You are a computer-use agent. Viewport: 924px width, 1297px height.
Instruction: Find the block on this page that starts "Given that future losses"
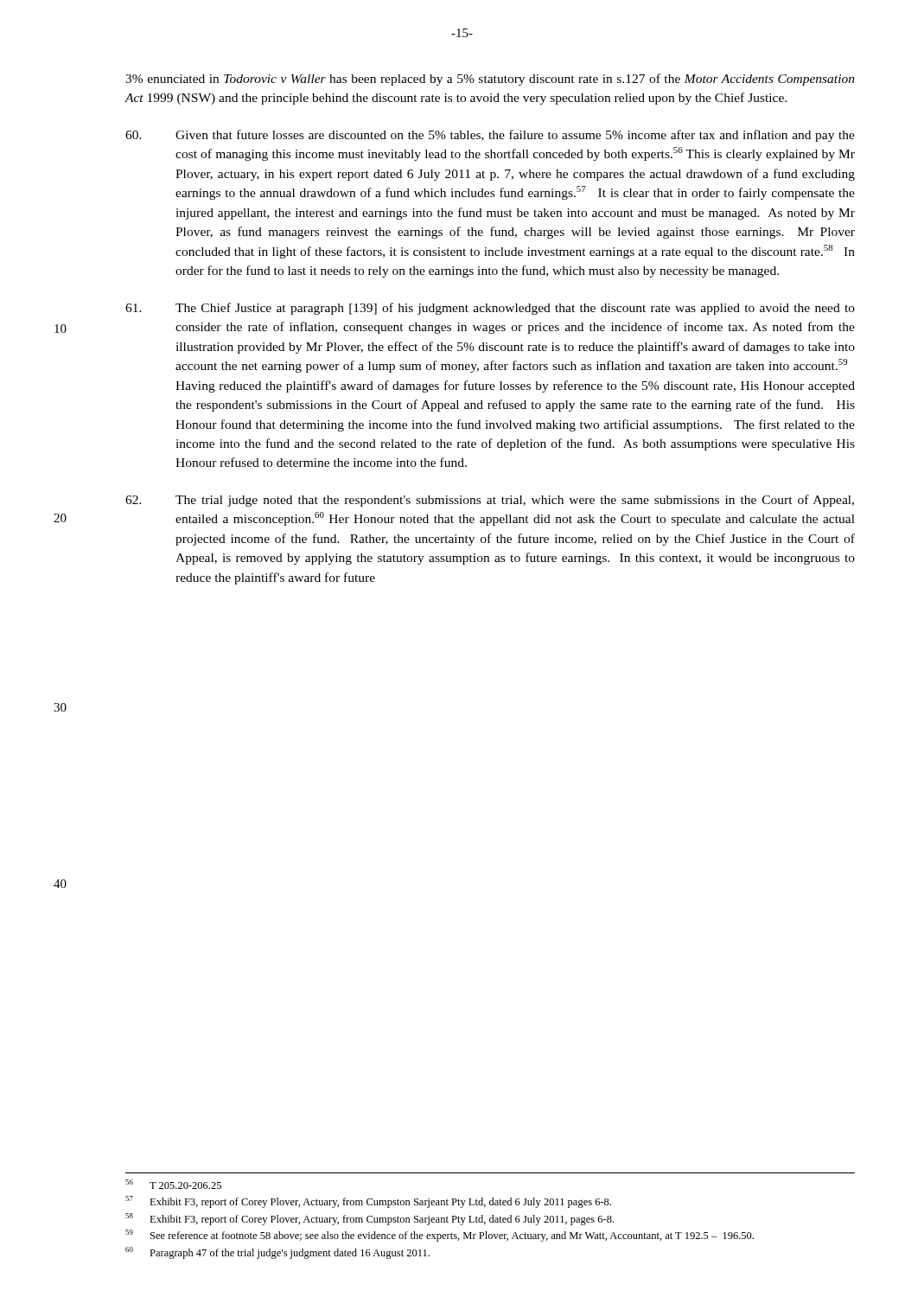point(490,203)
